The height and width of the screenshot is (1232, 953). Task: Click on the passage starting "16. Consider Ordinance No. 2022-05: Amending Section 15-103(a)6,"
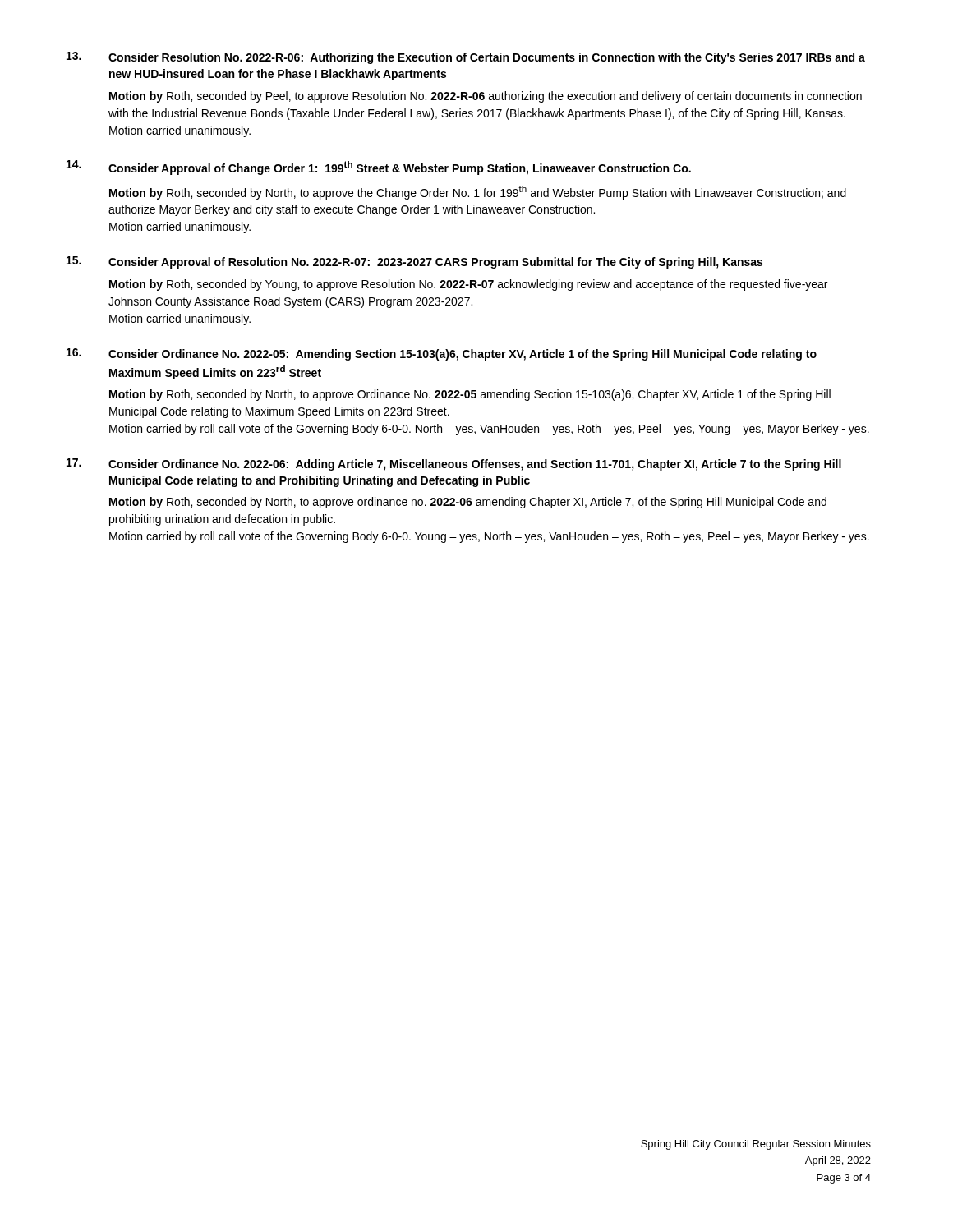pos(468,391)
